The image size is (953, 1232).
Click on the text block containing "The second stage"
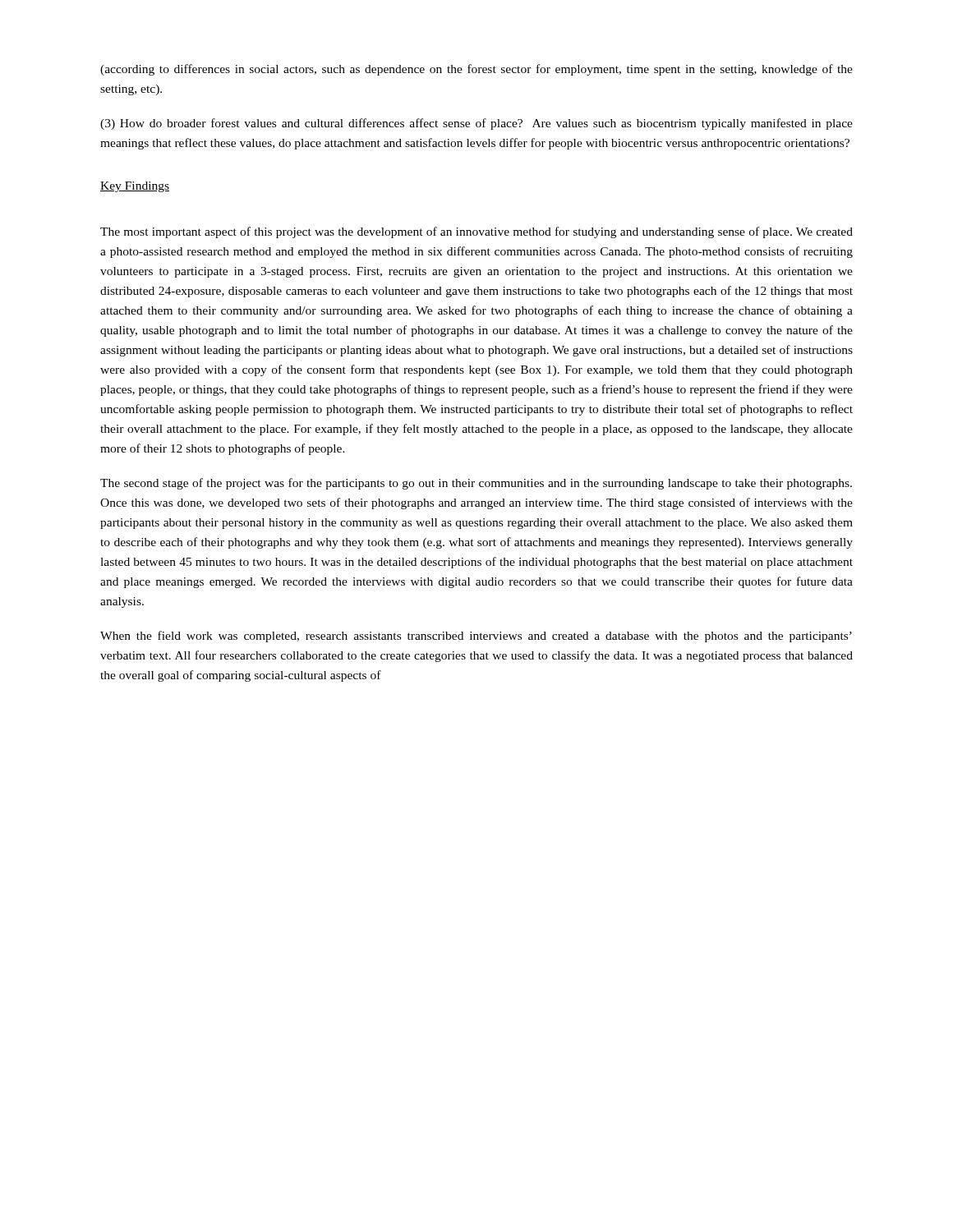pos(476,542)
